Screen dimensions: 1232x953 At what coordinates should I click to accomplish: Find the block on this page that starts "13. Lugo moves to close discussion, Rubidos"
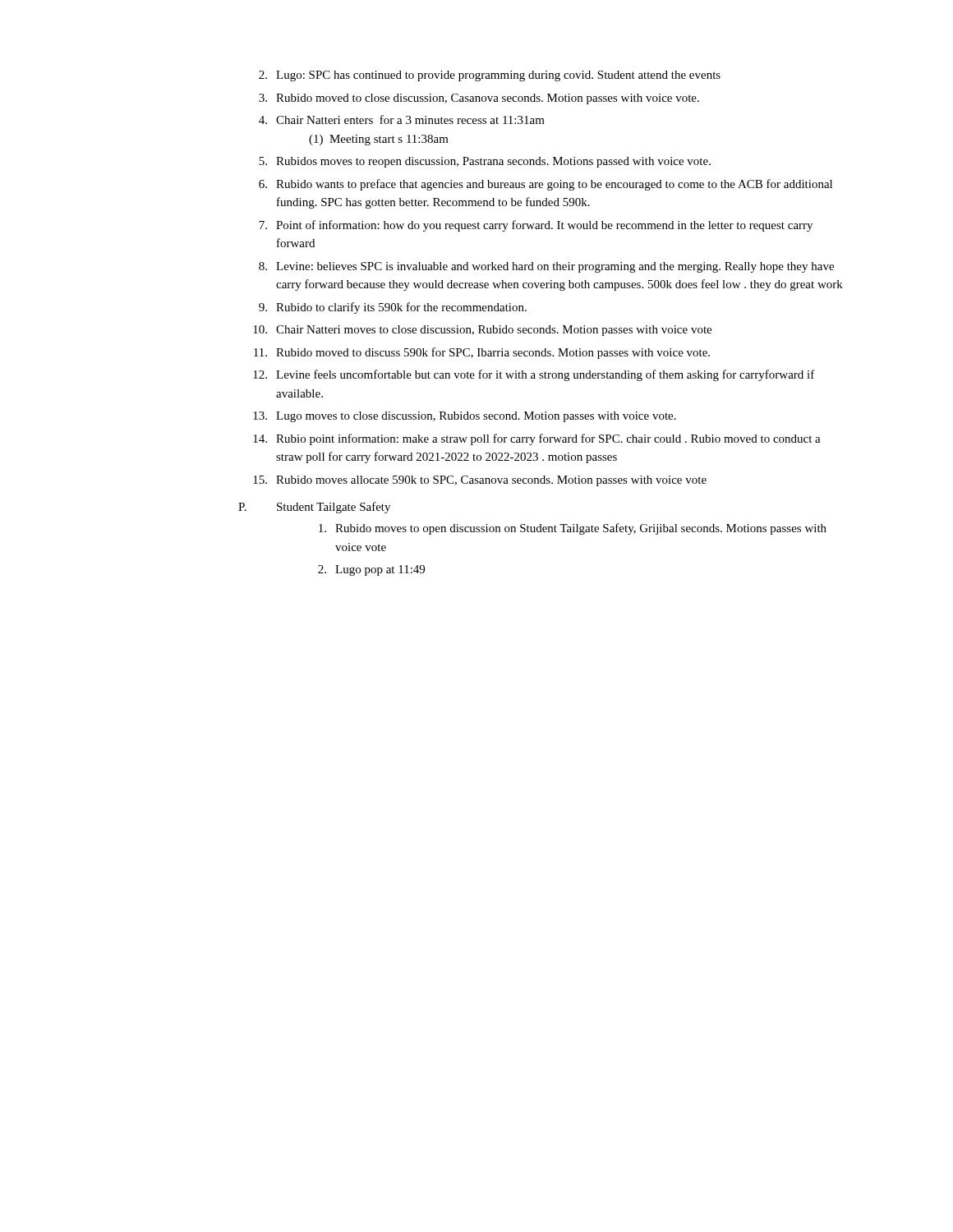[542, 416]
